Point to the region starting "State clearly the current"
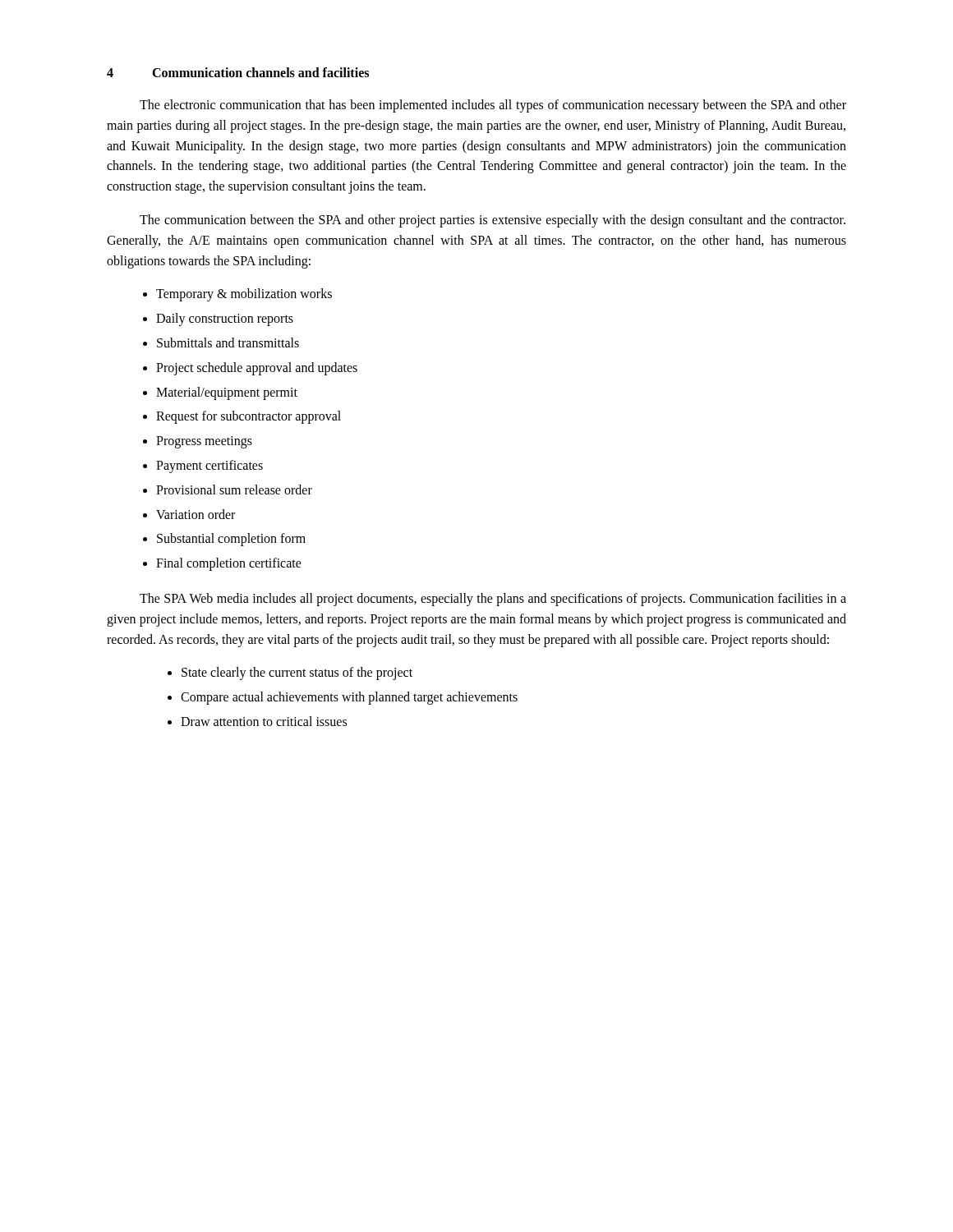Viewport: 953px width, 1232px height. (297, 673)
